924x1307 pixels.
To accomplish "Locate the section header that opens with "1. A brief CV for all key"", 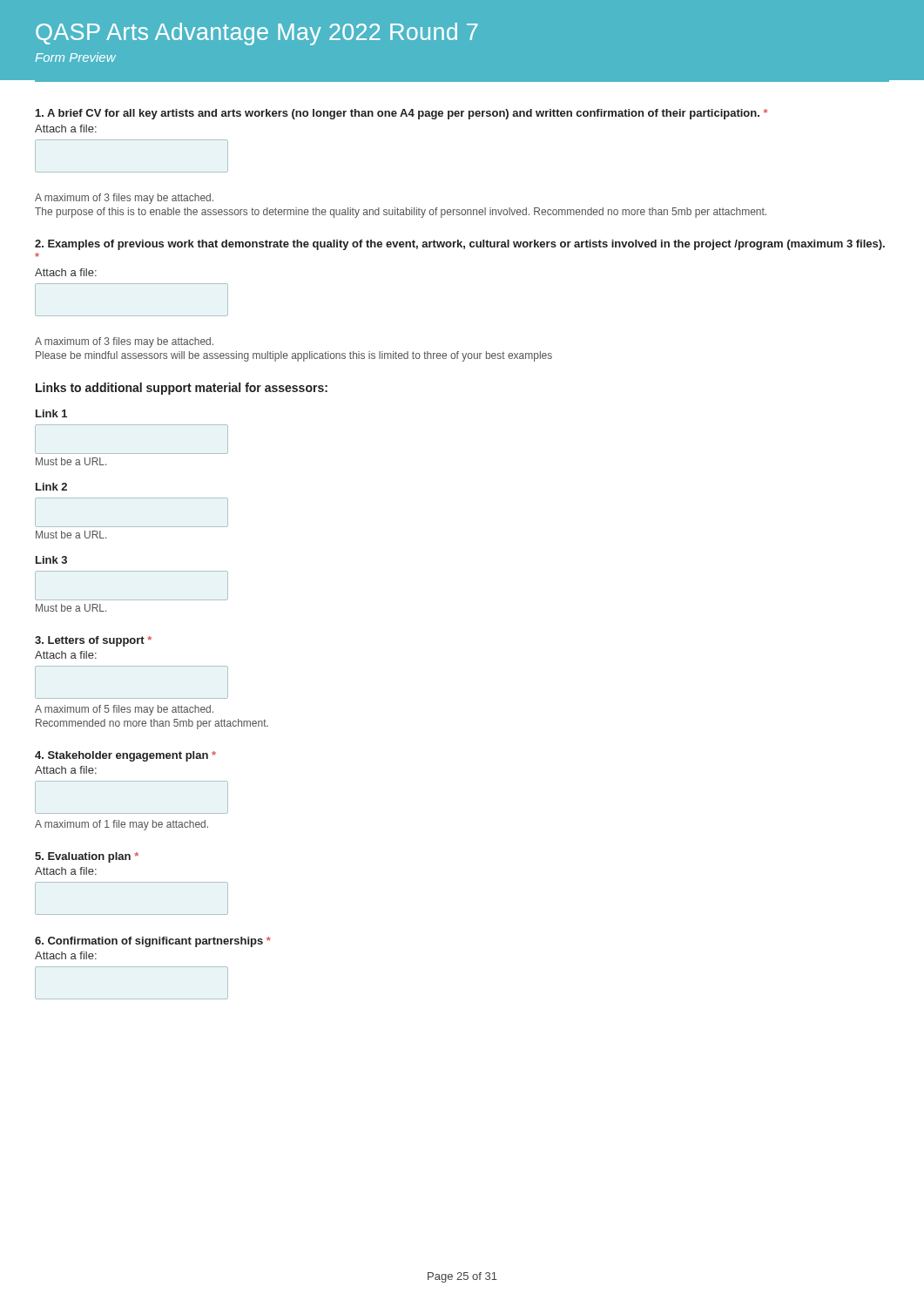I will point(401,114).
